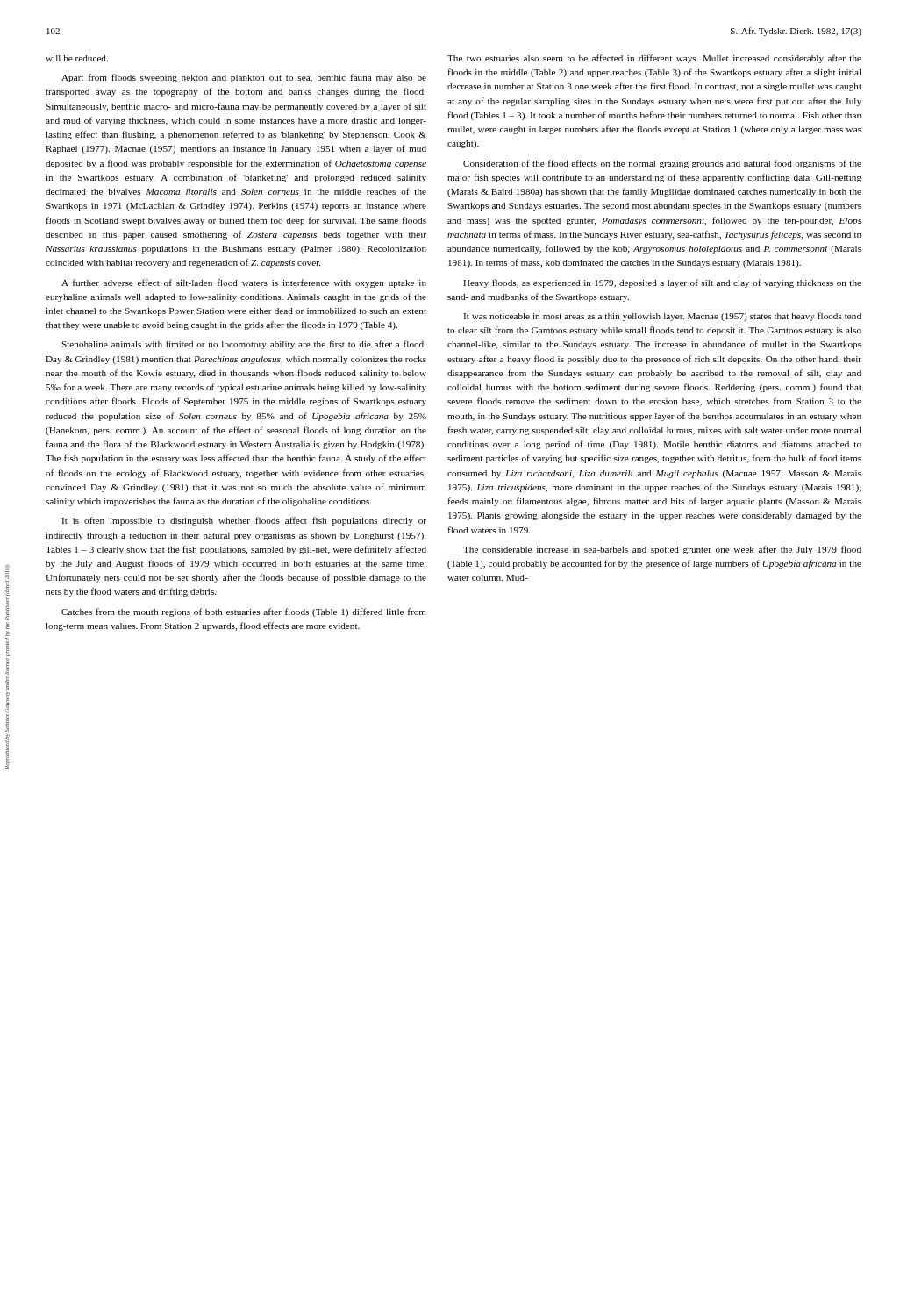Select the region starting "will be reduced. Apart"
Image resolution: width=907 pixels, height=1316 pixels.
coord(236,342)
